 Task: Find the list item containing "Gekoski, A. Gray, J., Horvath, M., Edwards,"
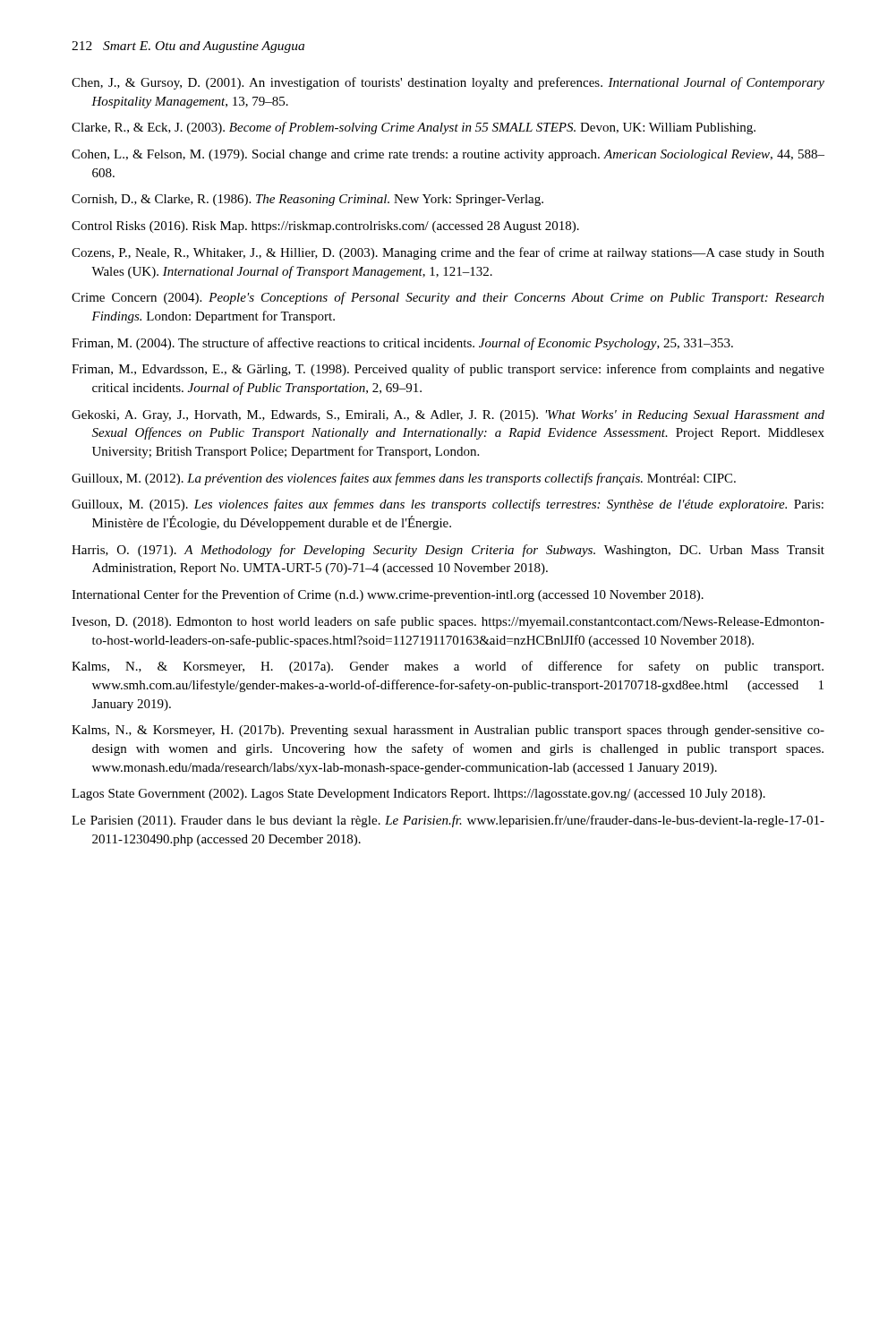pyautogui.click(x=448, y=433)
